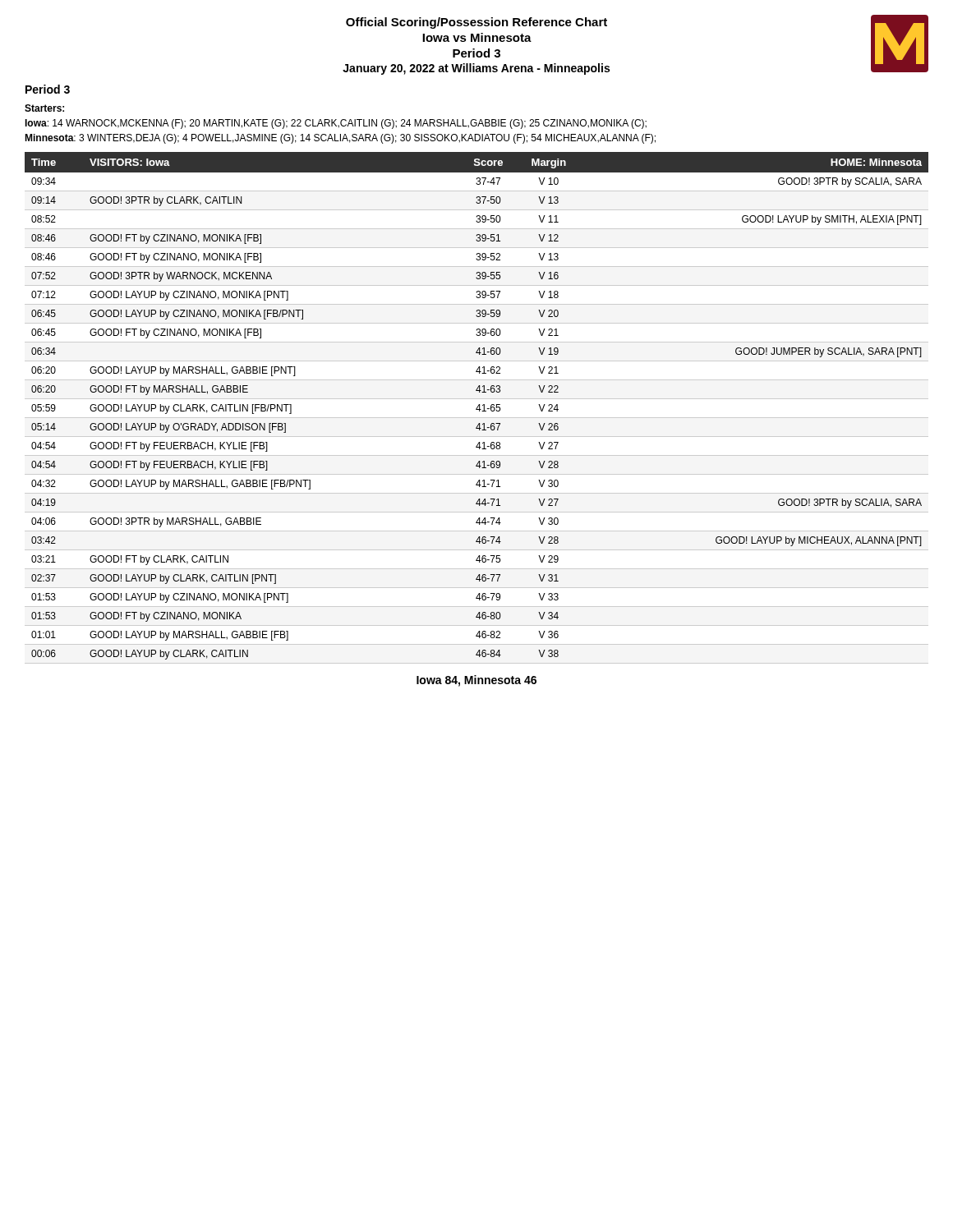Find a table

(476, 408)
